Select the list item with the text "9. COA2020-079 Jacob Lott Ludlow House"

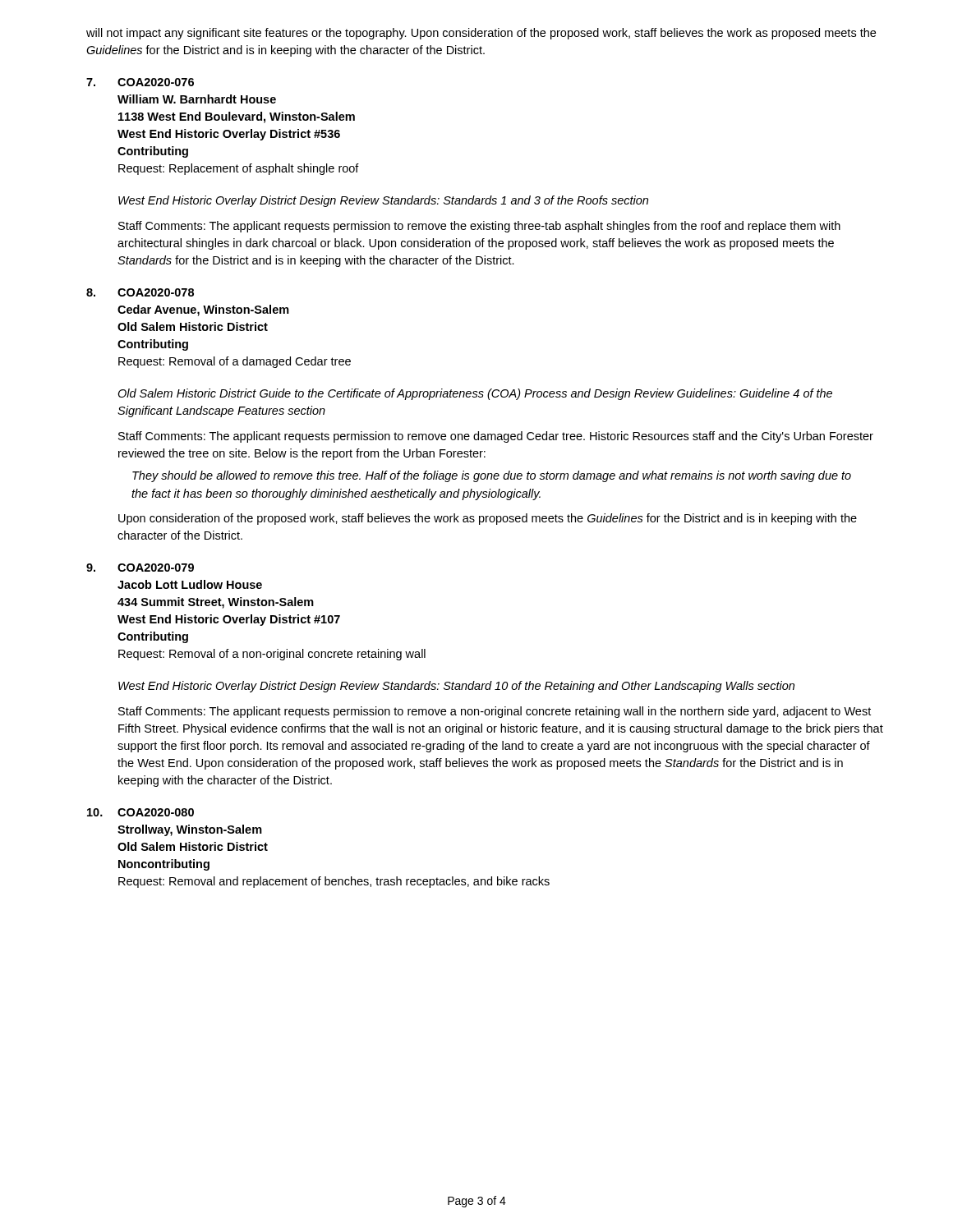pos(140,568)
